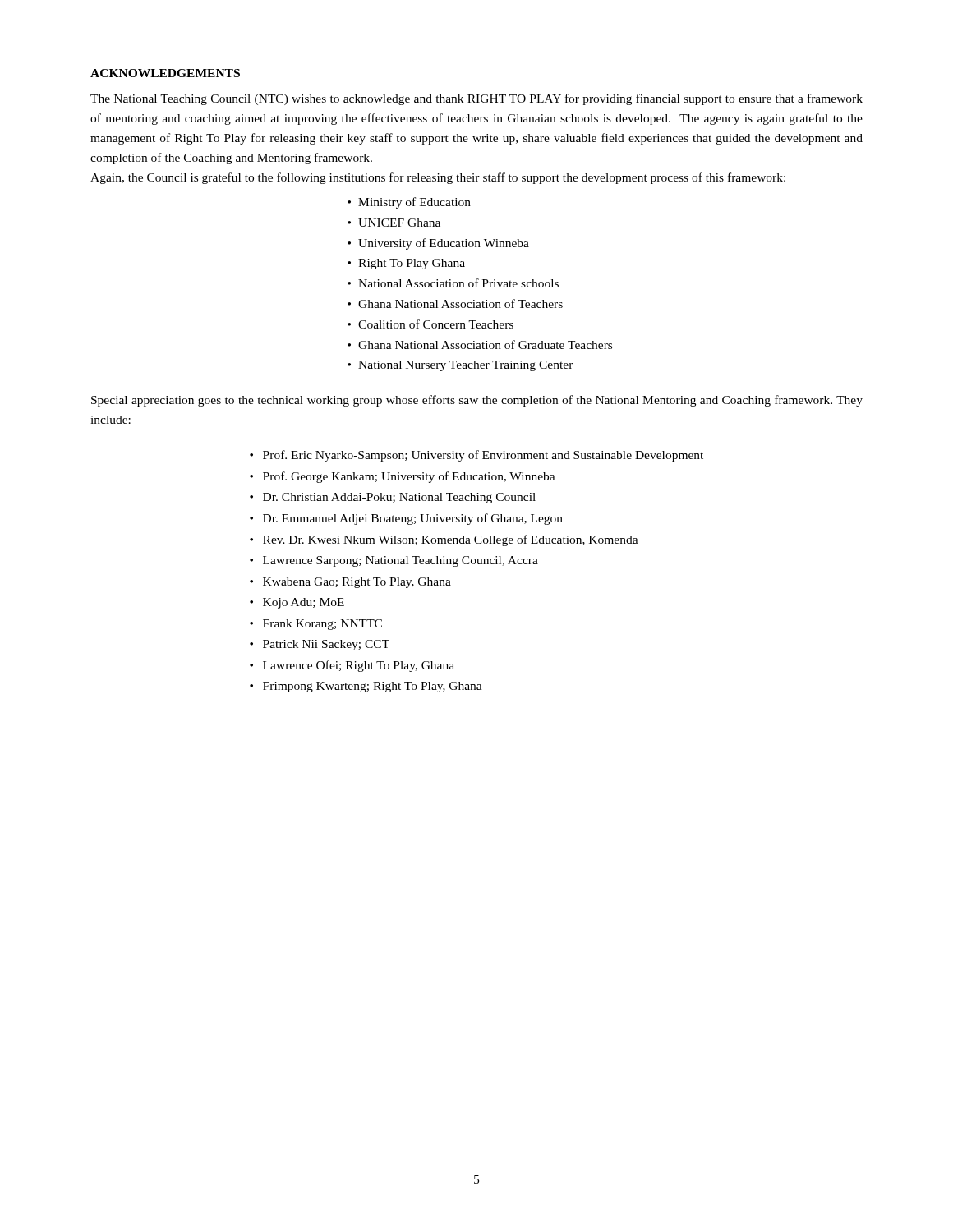Point to the element starting "Again, the Council is grateful to the following"
953x1232 pixels.
pyautogui.click(x=438, y=177)
